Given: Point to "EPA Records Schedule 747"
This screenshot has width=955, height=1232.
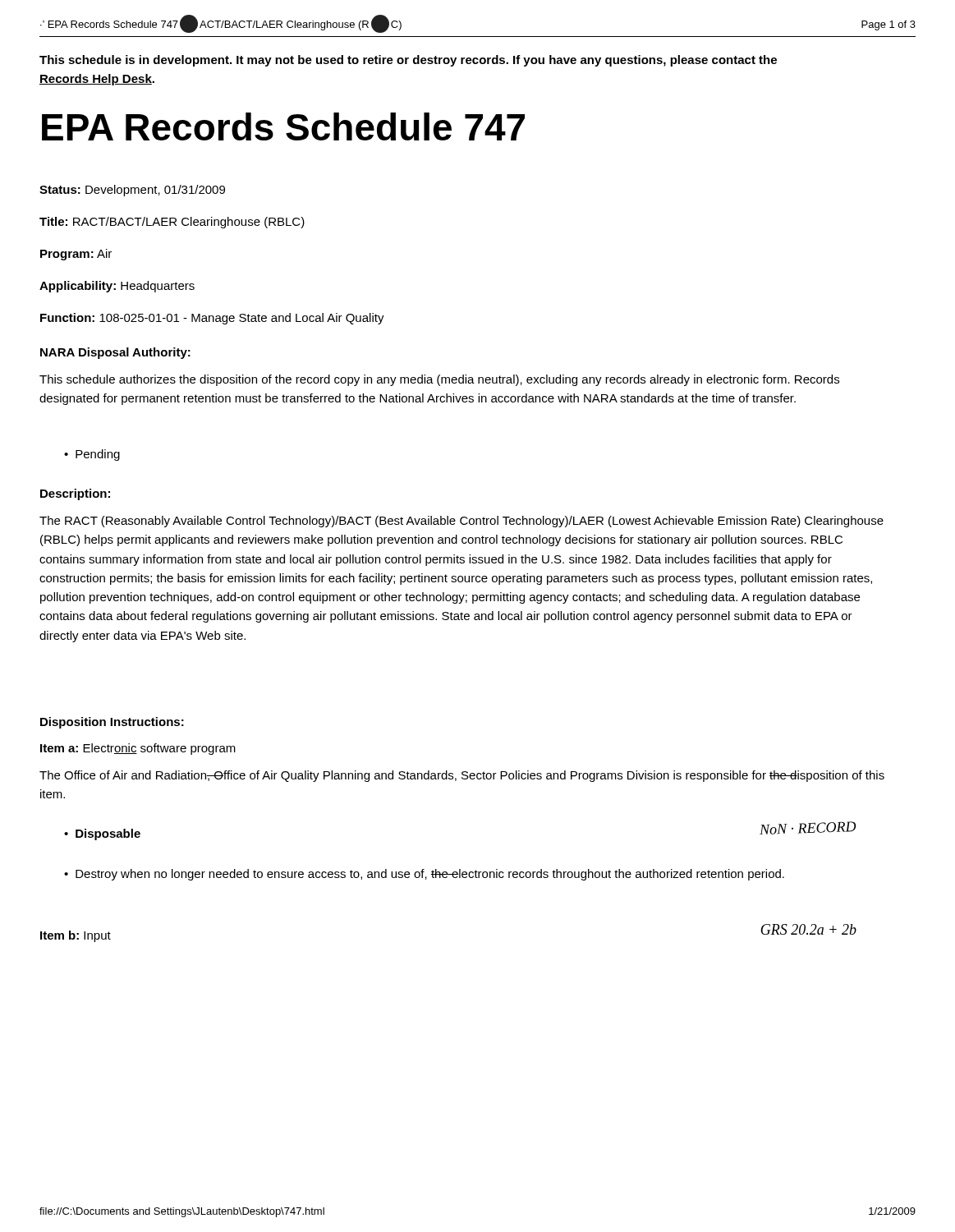Looking at the screenshot, I should (283, 128).
